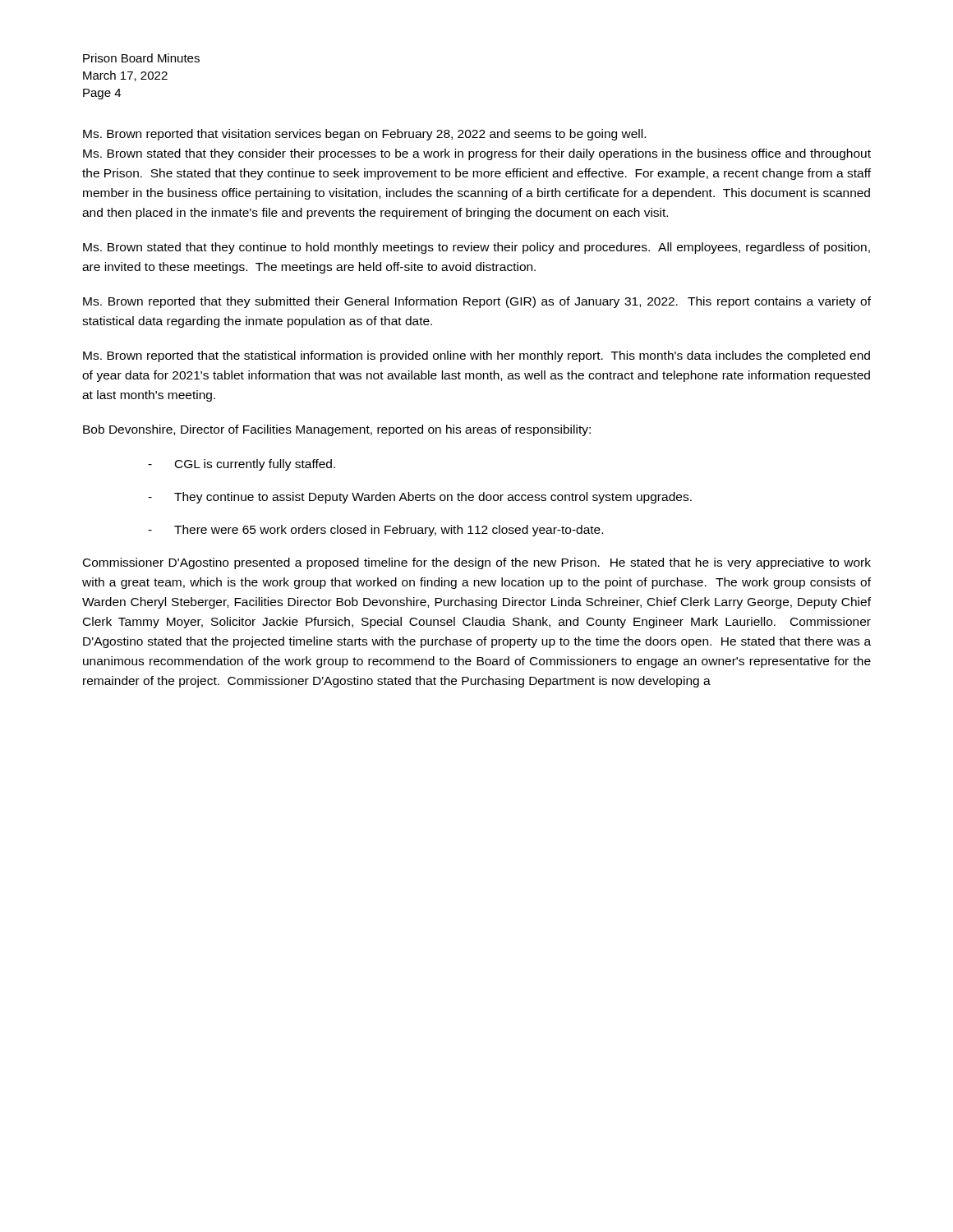This screenshot has height=1232, width=953.
Task: Click on the text block with the text "Bob Devonshire, Director of Facilities Management, reported on"
Action: tap(337, 429)
